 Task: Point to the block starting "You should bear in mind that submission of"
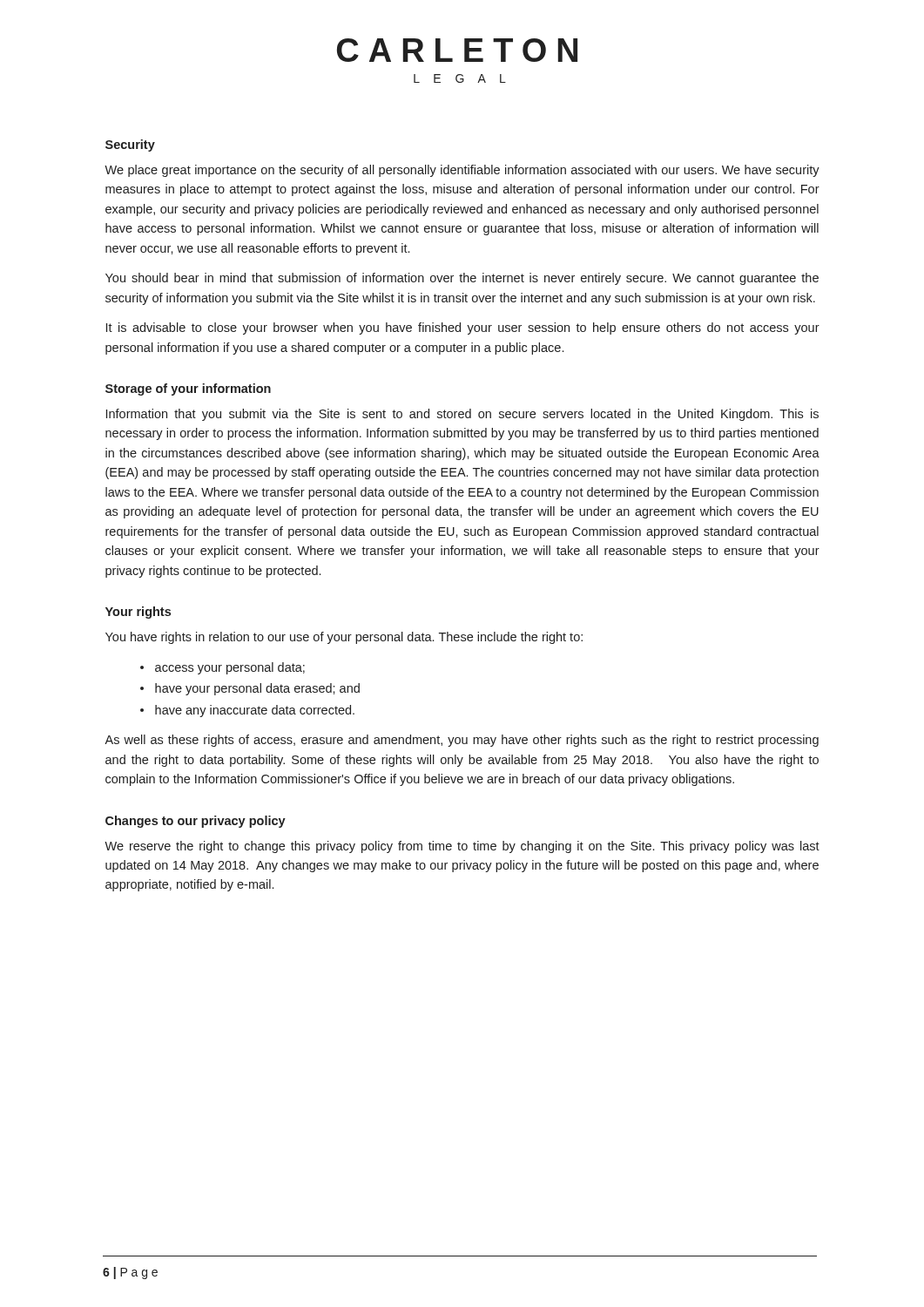coord(462,288)
